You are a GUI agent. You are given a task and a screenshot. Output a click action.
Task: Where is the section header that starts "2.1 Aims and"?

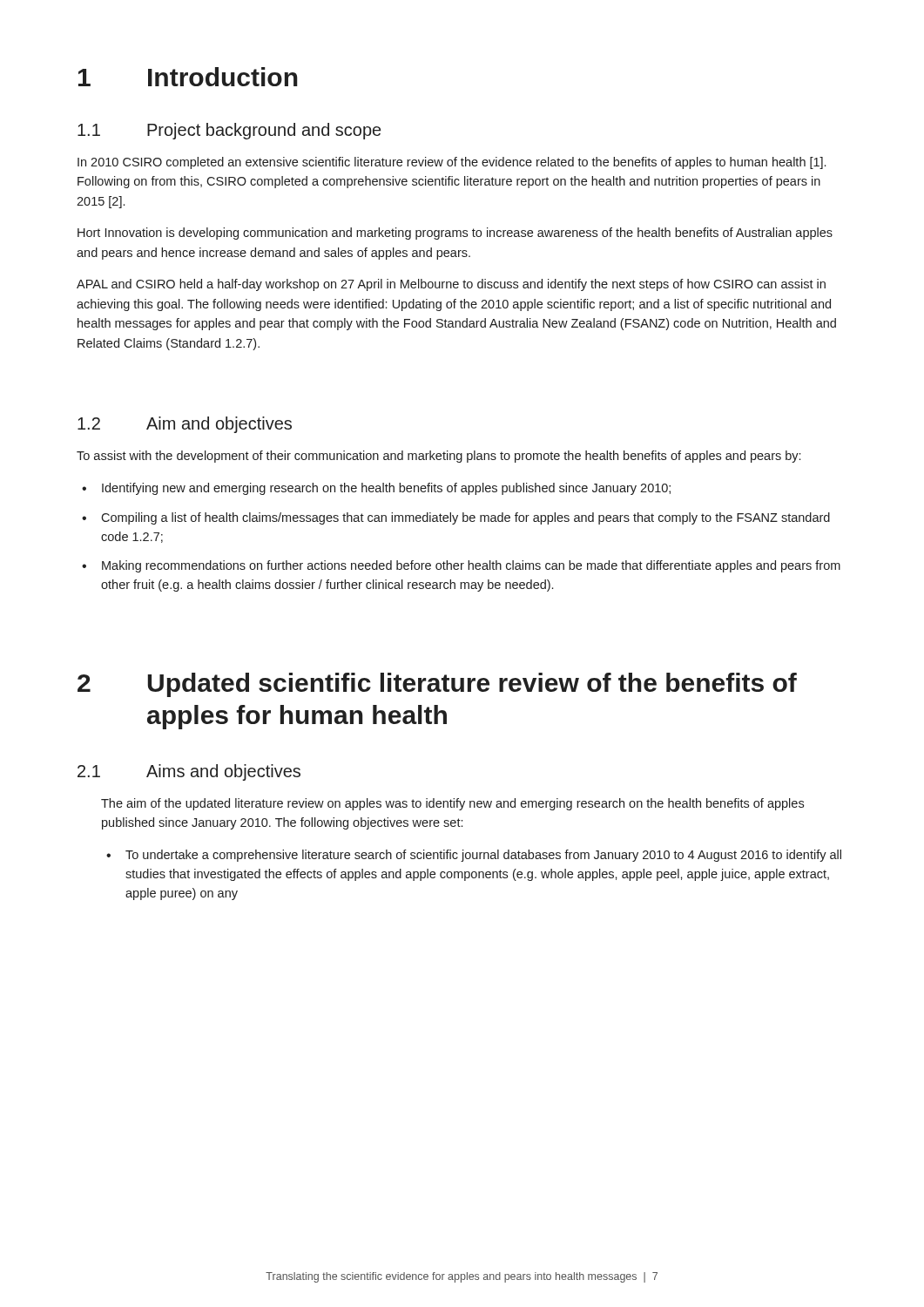pyautogui.click(x=189, y=771)
